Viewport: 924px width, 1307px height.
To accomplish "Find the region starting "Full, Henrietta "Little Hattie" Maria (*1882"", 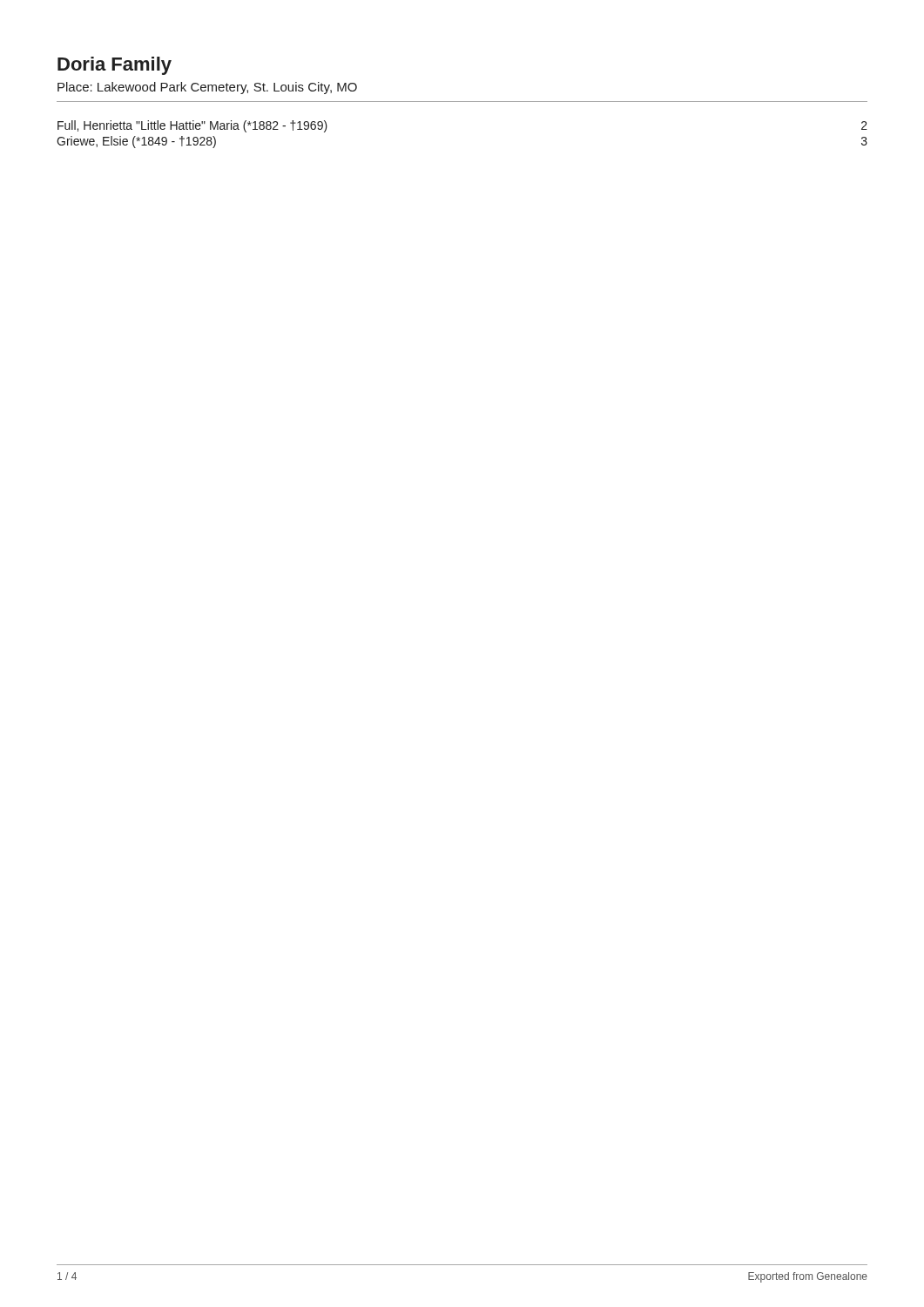I will [193, 126].
